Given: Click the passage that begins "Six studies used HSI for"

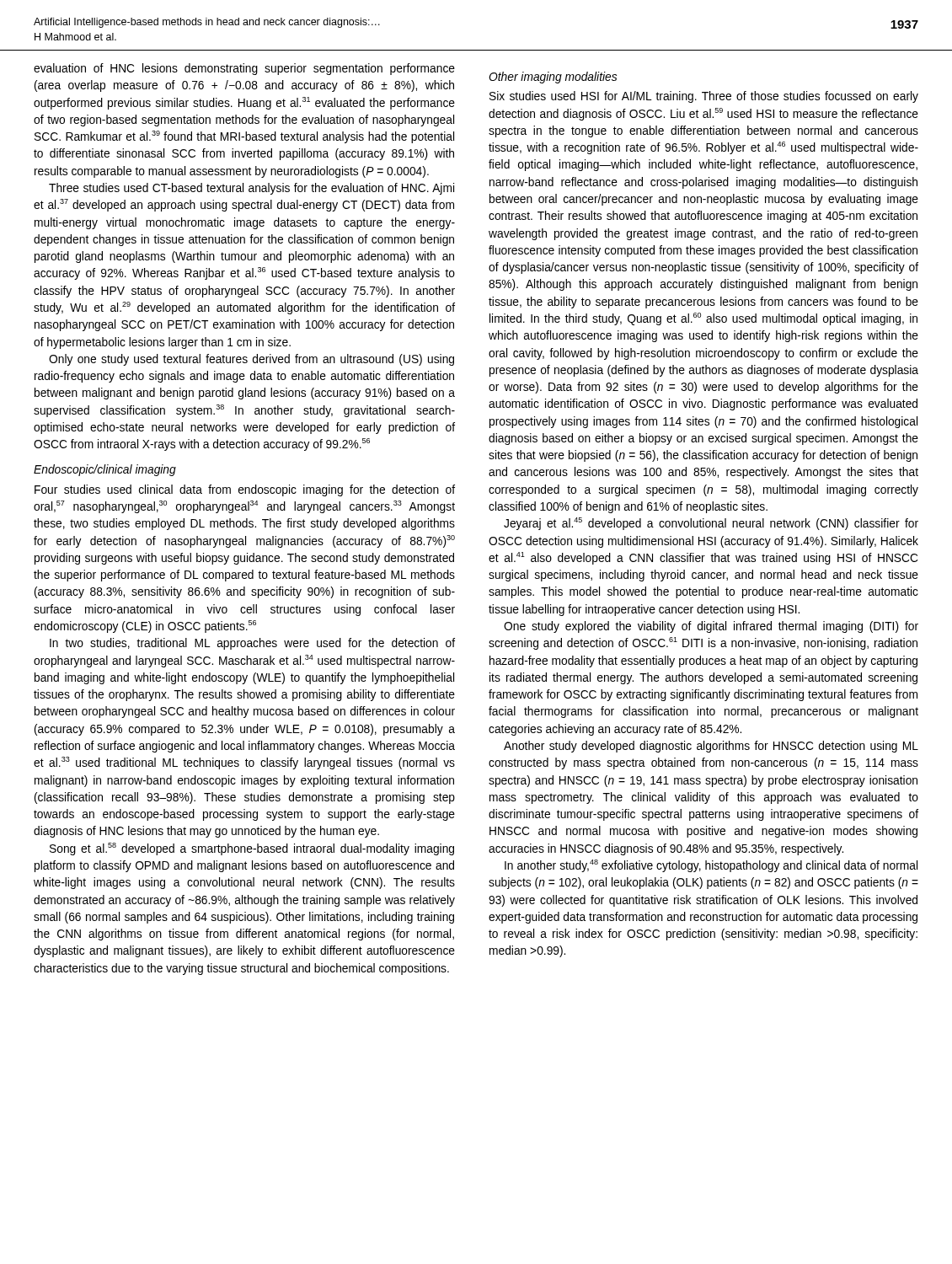Looking at the screenshot, I should click(x=703, y=302).
